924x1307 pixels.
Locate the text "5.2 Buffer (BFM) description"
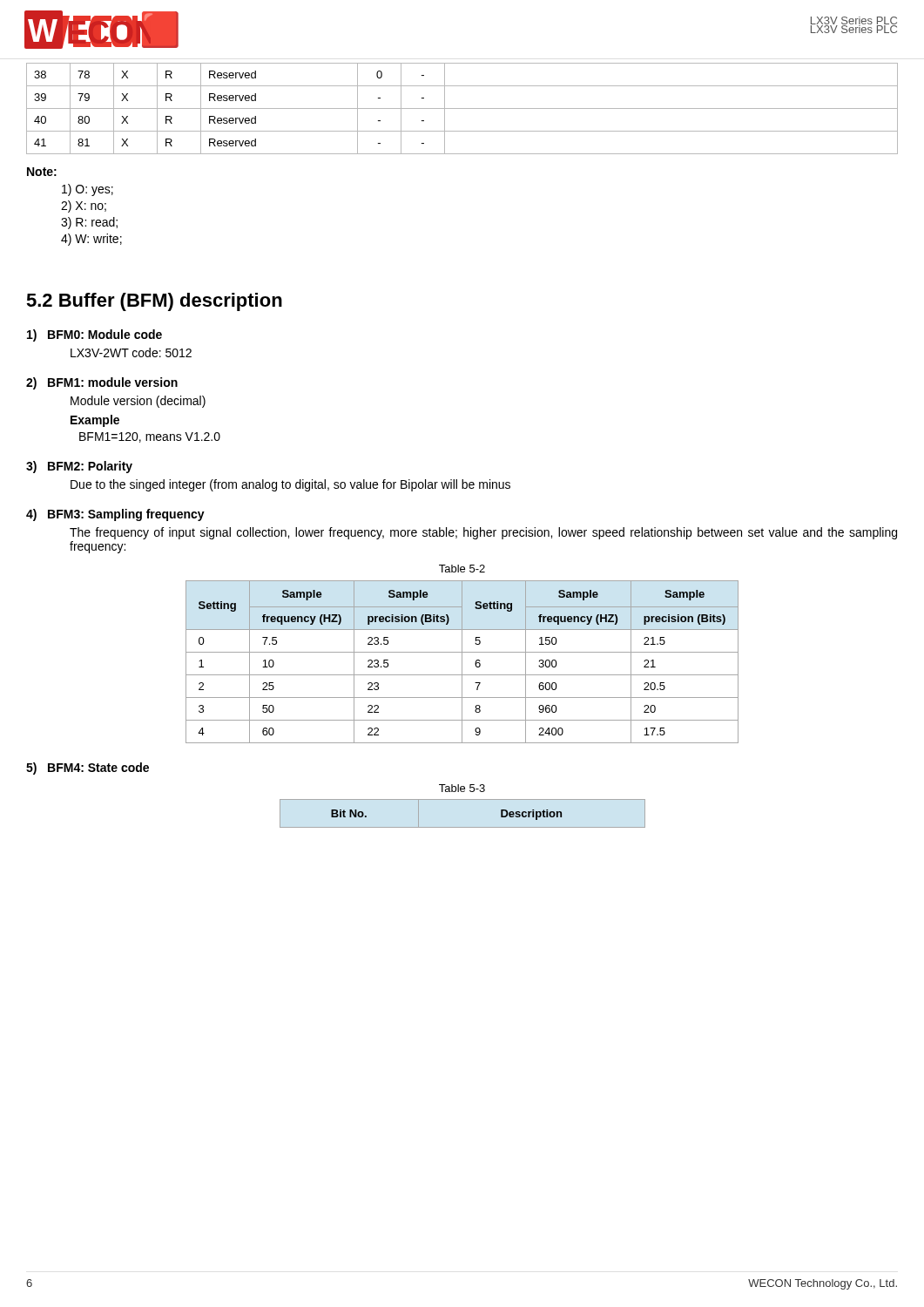(x=154, y=300)
